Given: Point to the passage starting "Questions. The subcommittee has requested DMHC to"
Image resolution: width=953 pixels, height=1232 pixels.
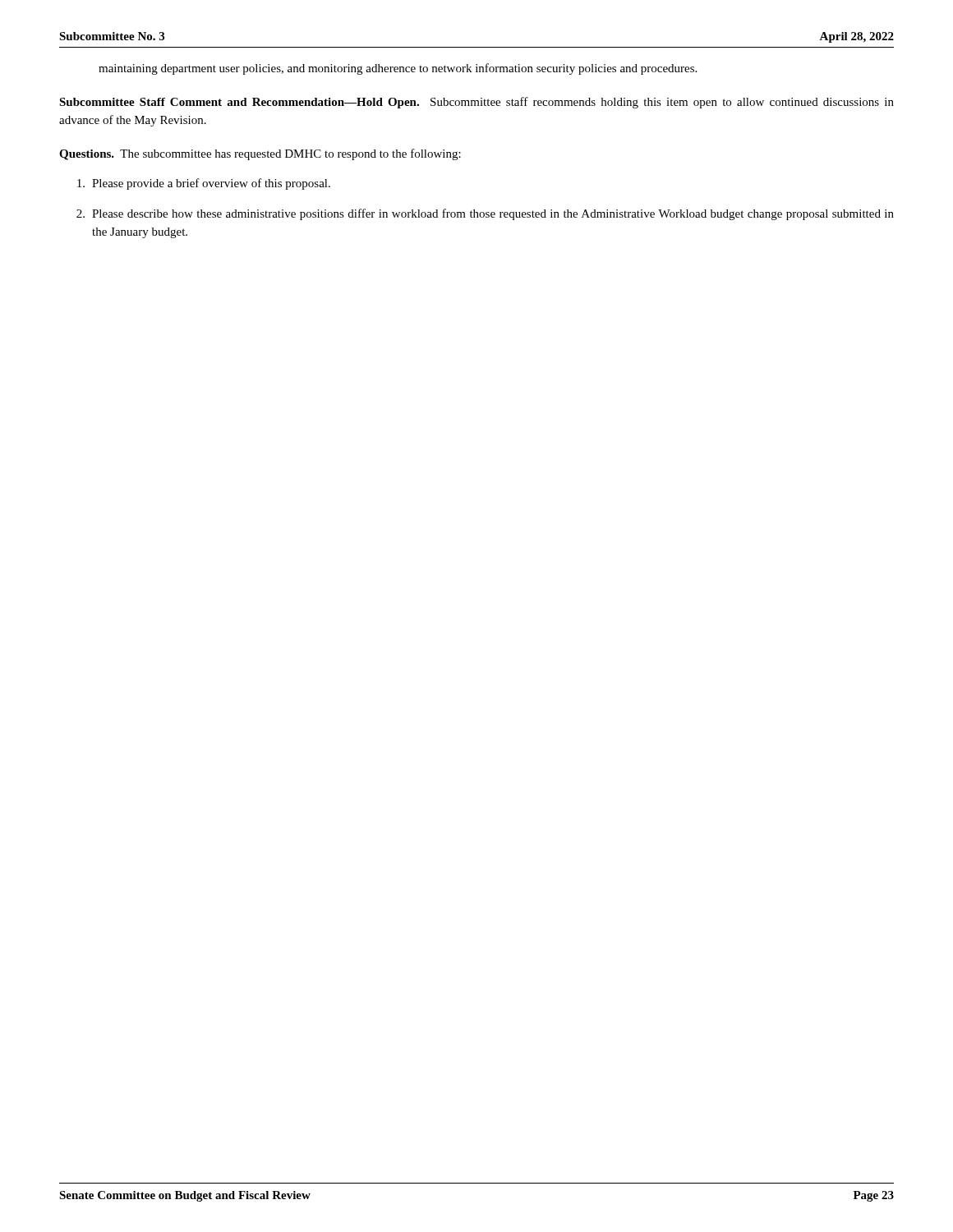Looking at the screenshot, I should click(x=260, y=153).
